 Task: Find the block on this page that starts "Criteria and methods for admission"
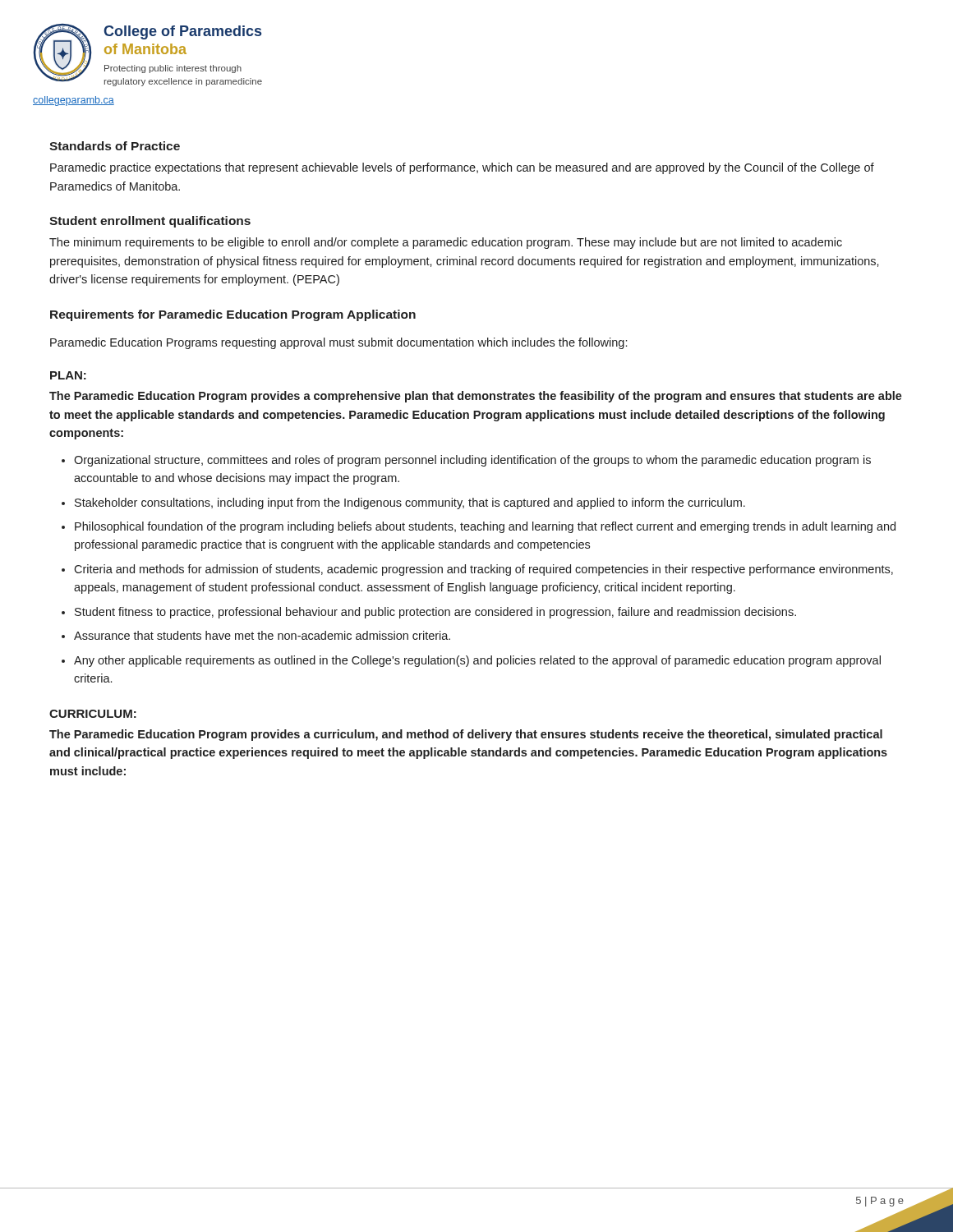(x=484, y=578)
